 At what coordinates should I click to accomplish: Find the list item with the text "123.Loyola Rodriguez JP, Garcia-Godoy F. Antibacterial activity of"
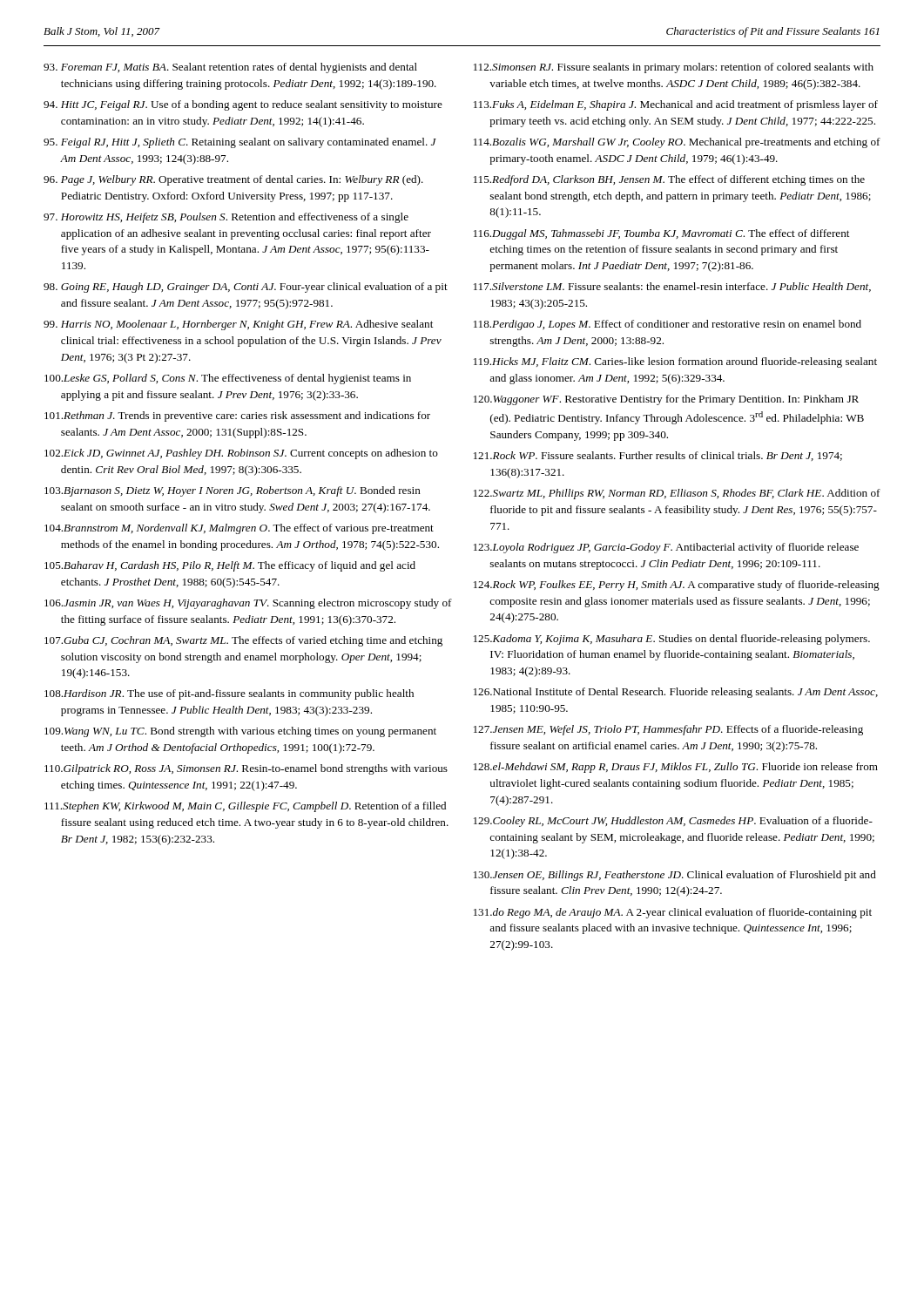(x=666, y=555)
